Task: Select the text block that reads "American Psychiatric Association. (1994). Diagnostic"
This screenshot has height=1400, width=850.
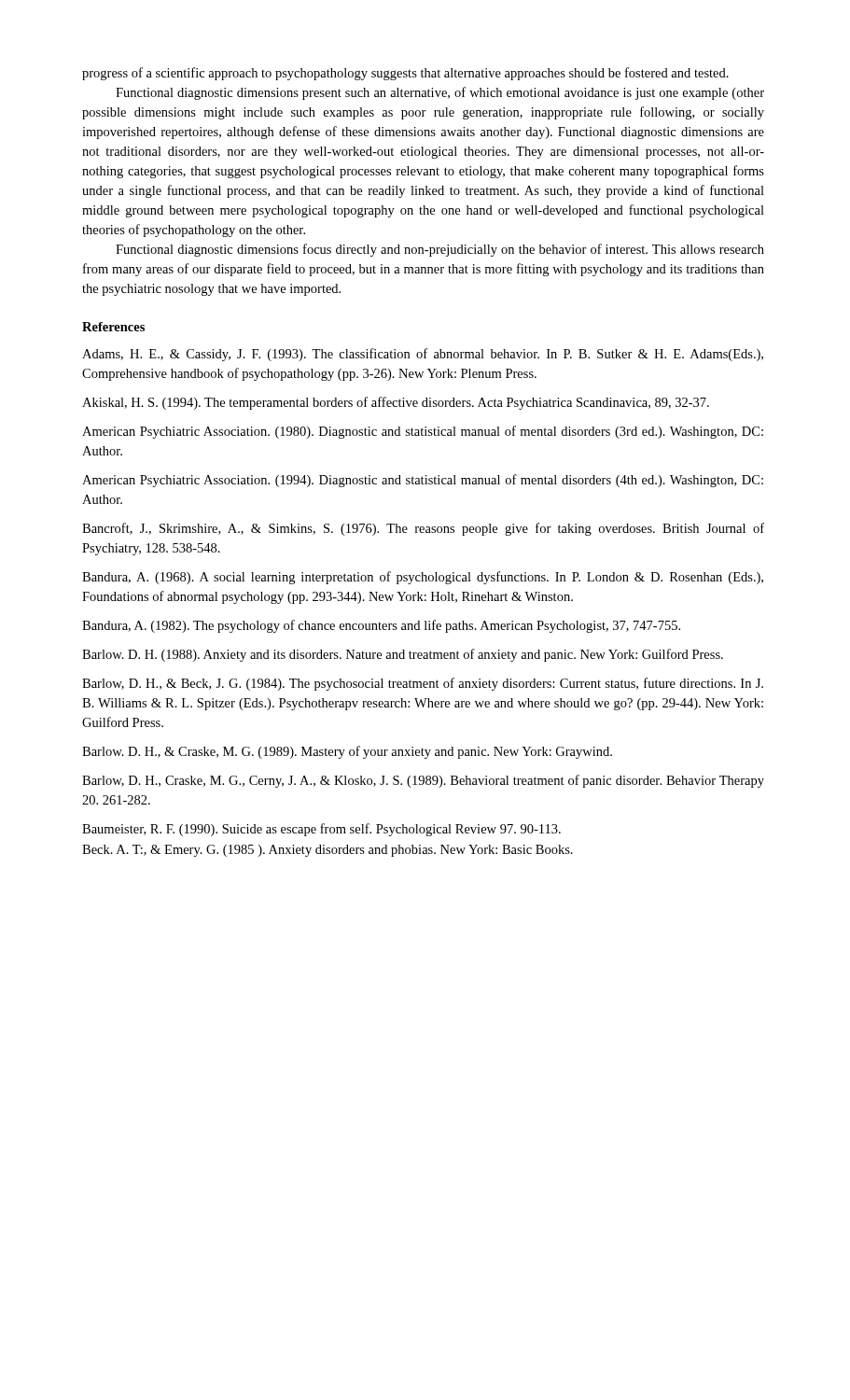Action: [423, 490]
